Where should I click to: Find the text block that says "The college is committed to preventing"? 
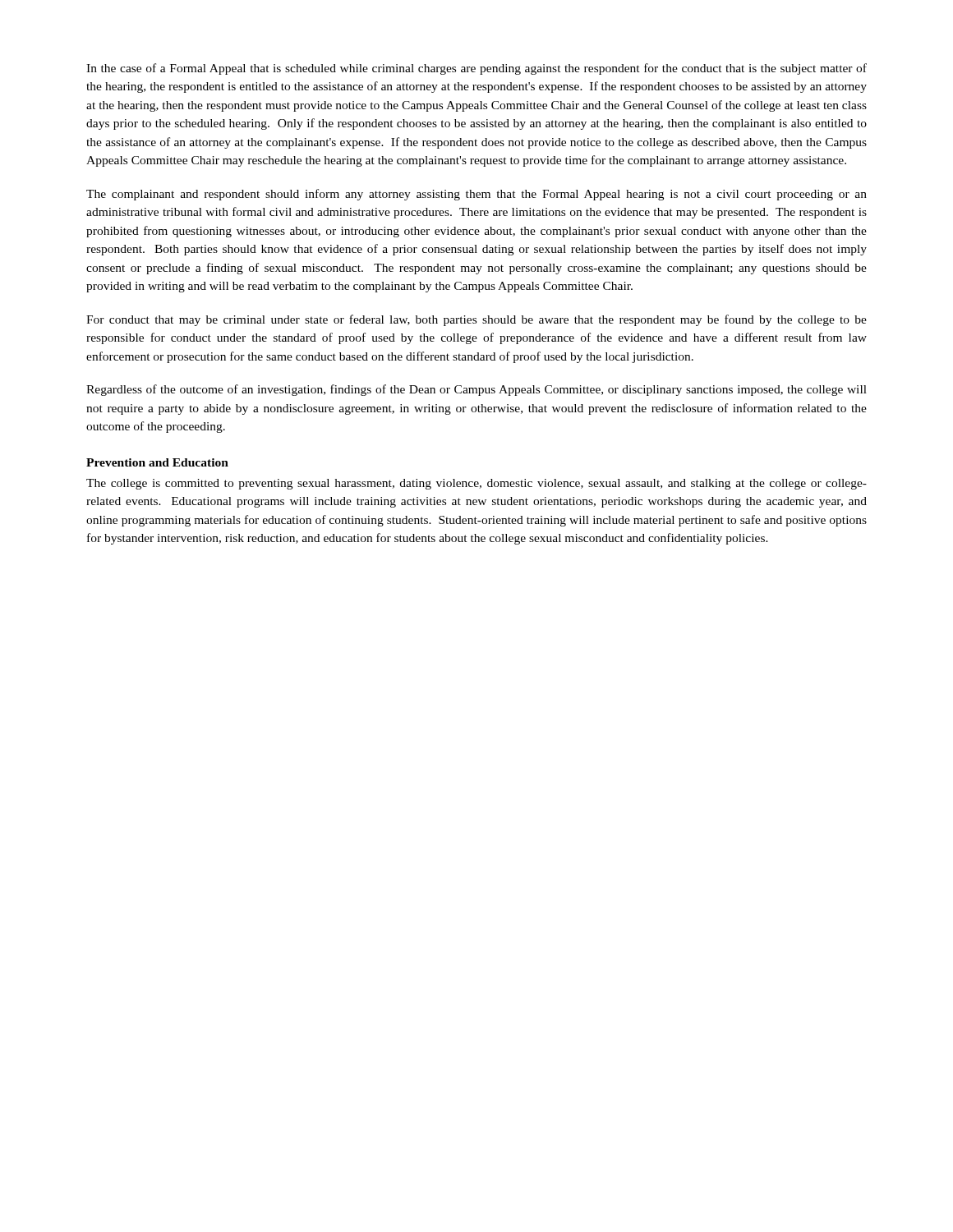coord(476,510)
